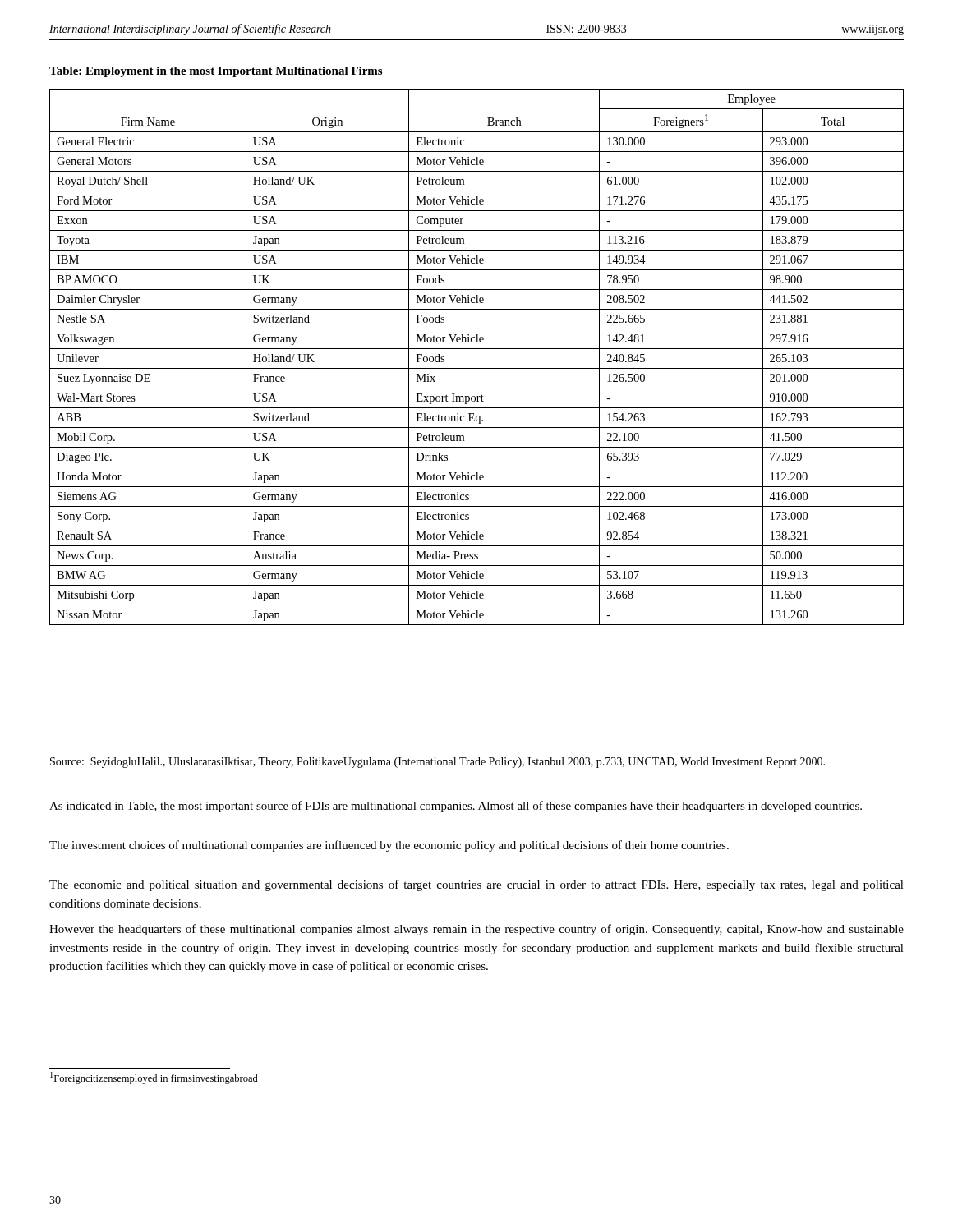Locate the text block with the text "The investment choices of multinational companies"
Image resolution: width=953 pixels, height=1232 pixels.
pos(389,845)
